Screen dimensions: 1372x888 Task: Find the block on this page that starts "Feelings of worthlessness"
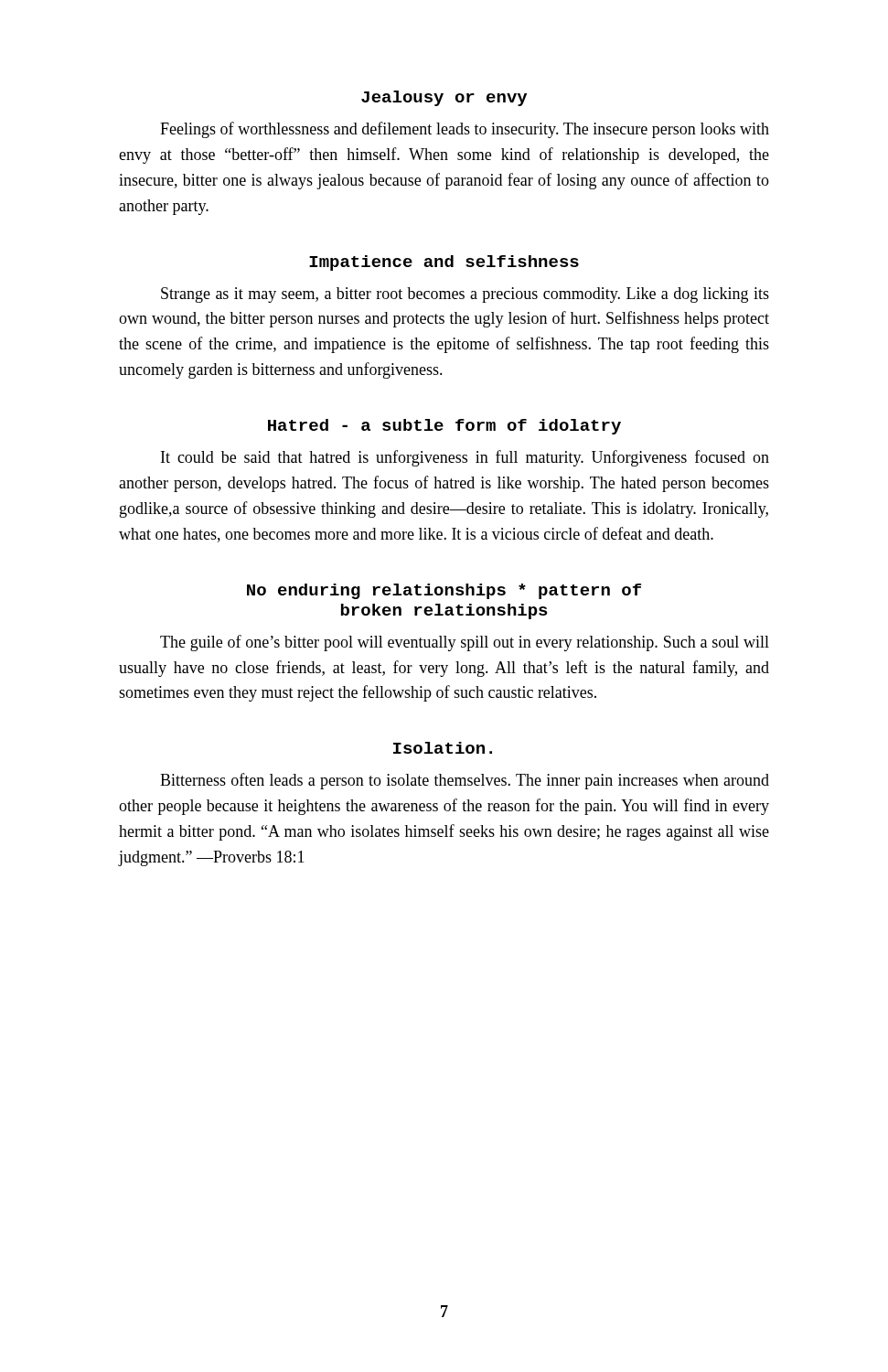click(444, 167)
